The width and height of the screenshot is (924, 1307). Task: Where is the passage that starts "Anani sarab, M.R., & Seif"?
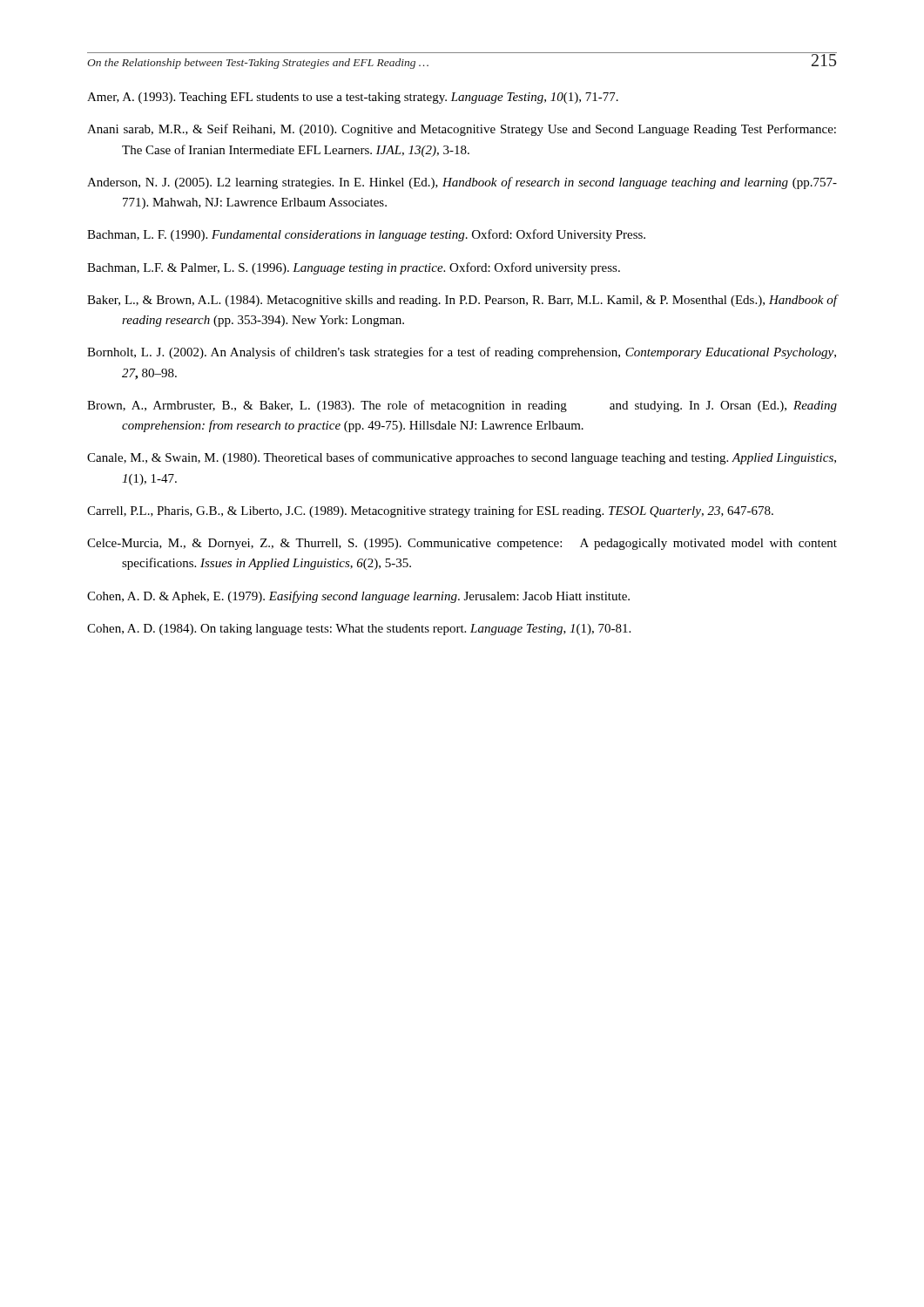tap(462, 139)
